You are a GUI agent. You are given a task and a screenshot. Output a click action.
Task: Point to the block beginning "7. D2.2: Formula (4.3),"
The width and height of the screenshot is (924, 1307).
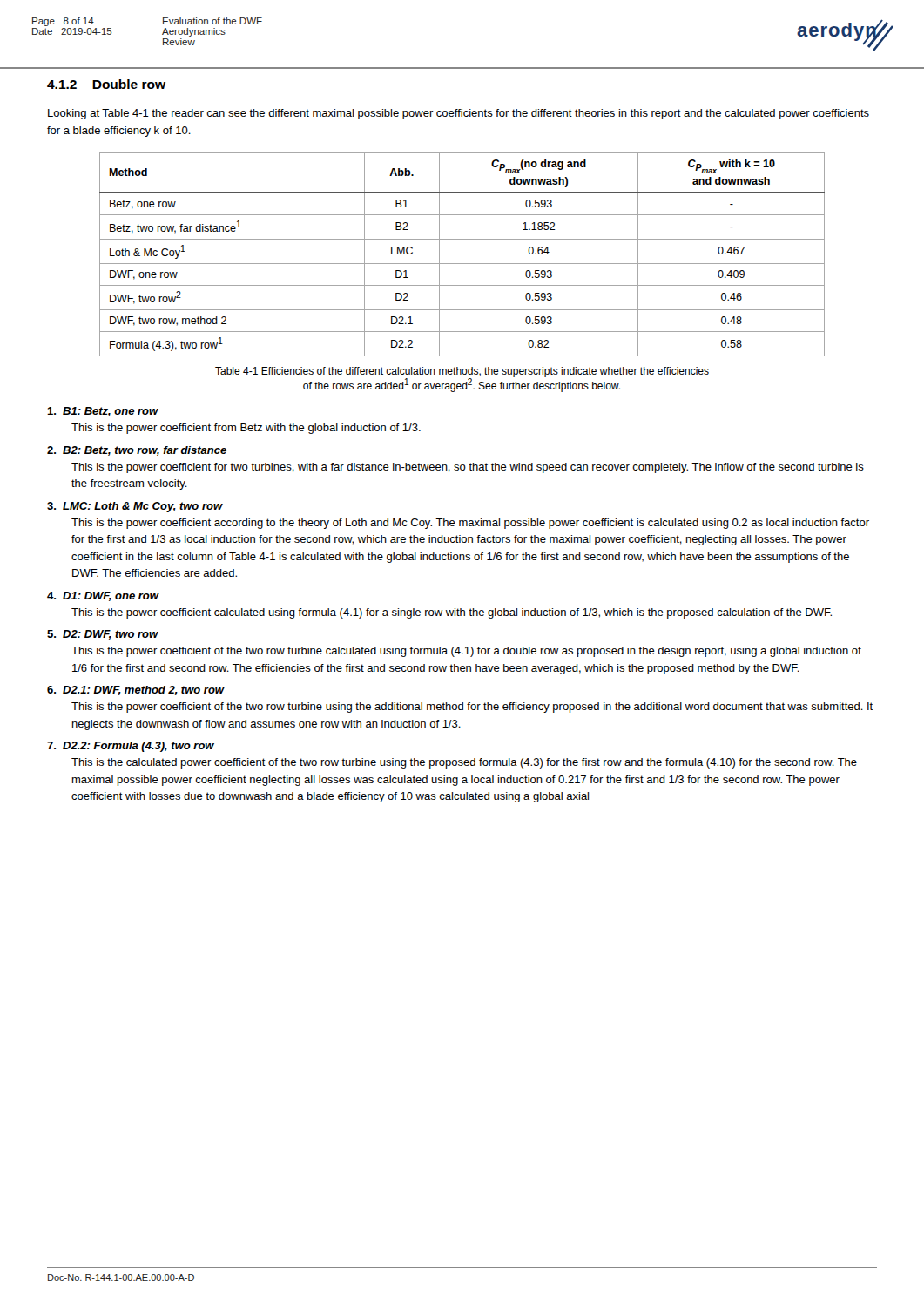pos(462,772)
